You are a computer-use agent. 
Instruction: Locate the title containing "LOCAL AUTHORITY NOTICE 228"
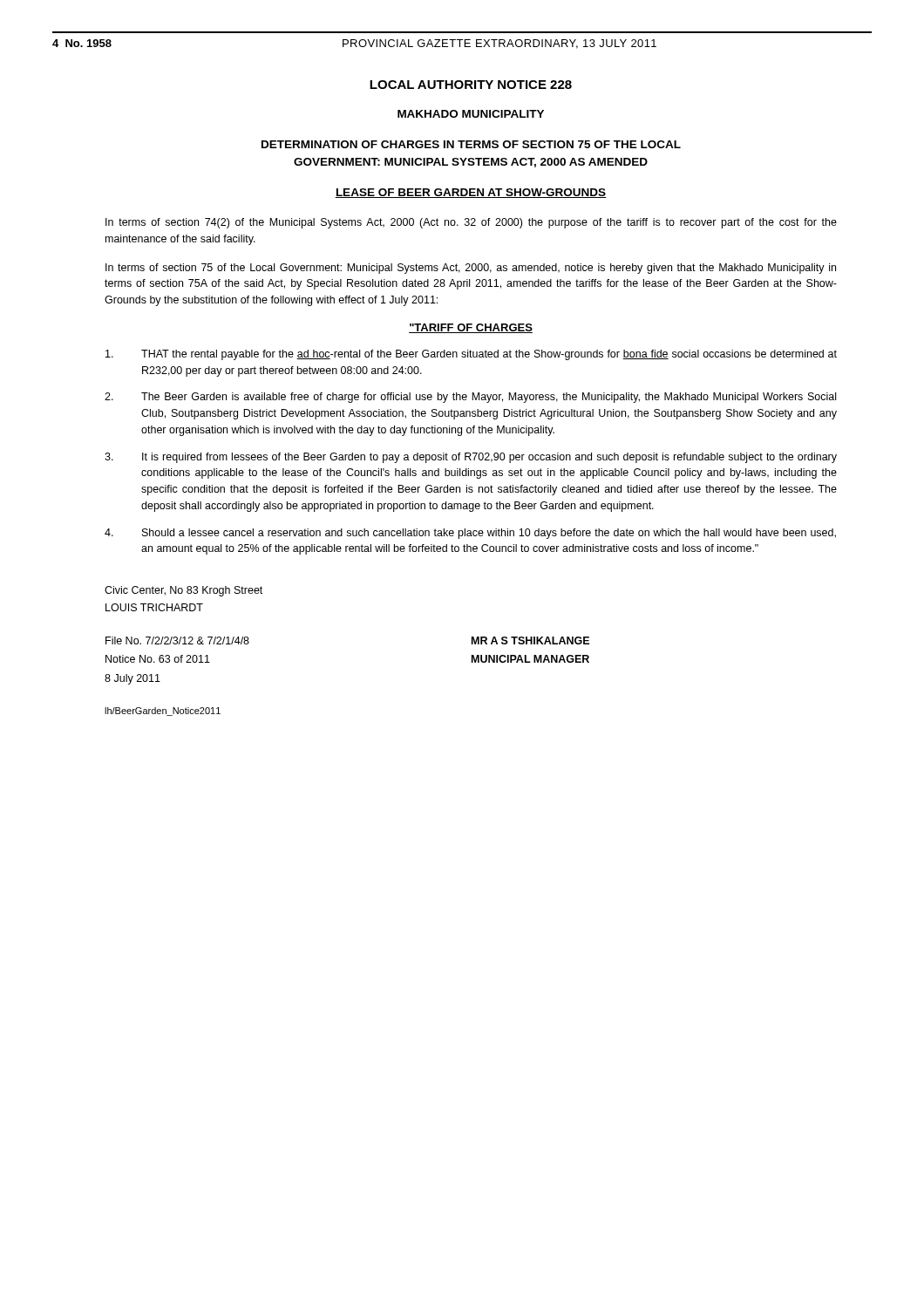pos(471,84)
